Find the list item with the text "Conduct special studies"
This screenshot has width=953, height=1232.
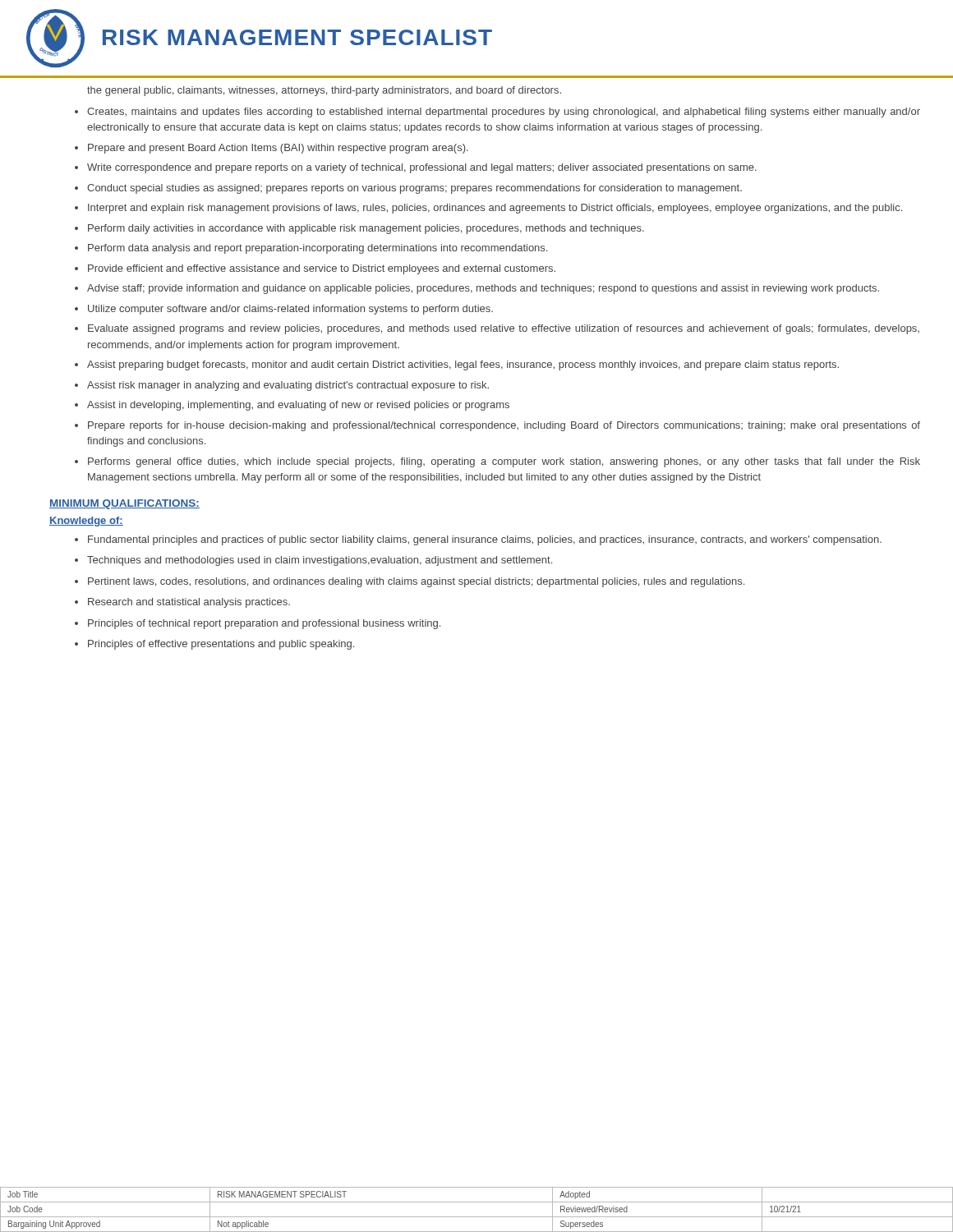click(415, 187)
